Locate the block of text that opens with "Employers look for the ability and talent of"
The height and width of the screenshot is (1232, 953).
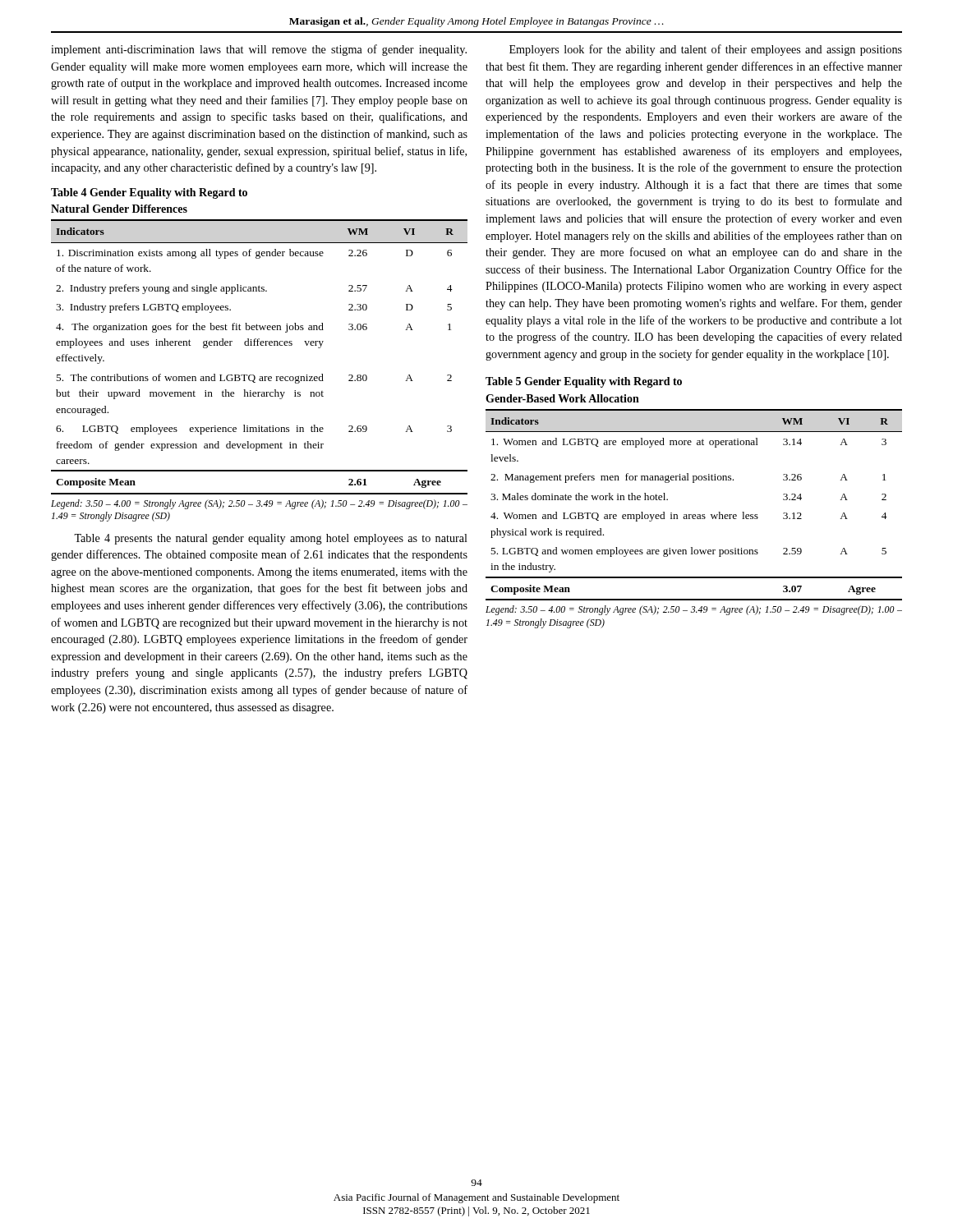click(x=694, y=202)
